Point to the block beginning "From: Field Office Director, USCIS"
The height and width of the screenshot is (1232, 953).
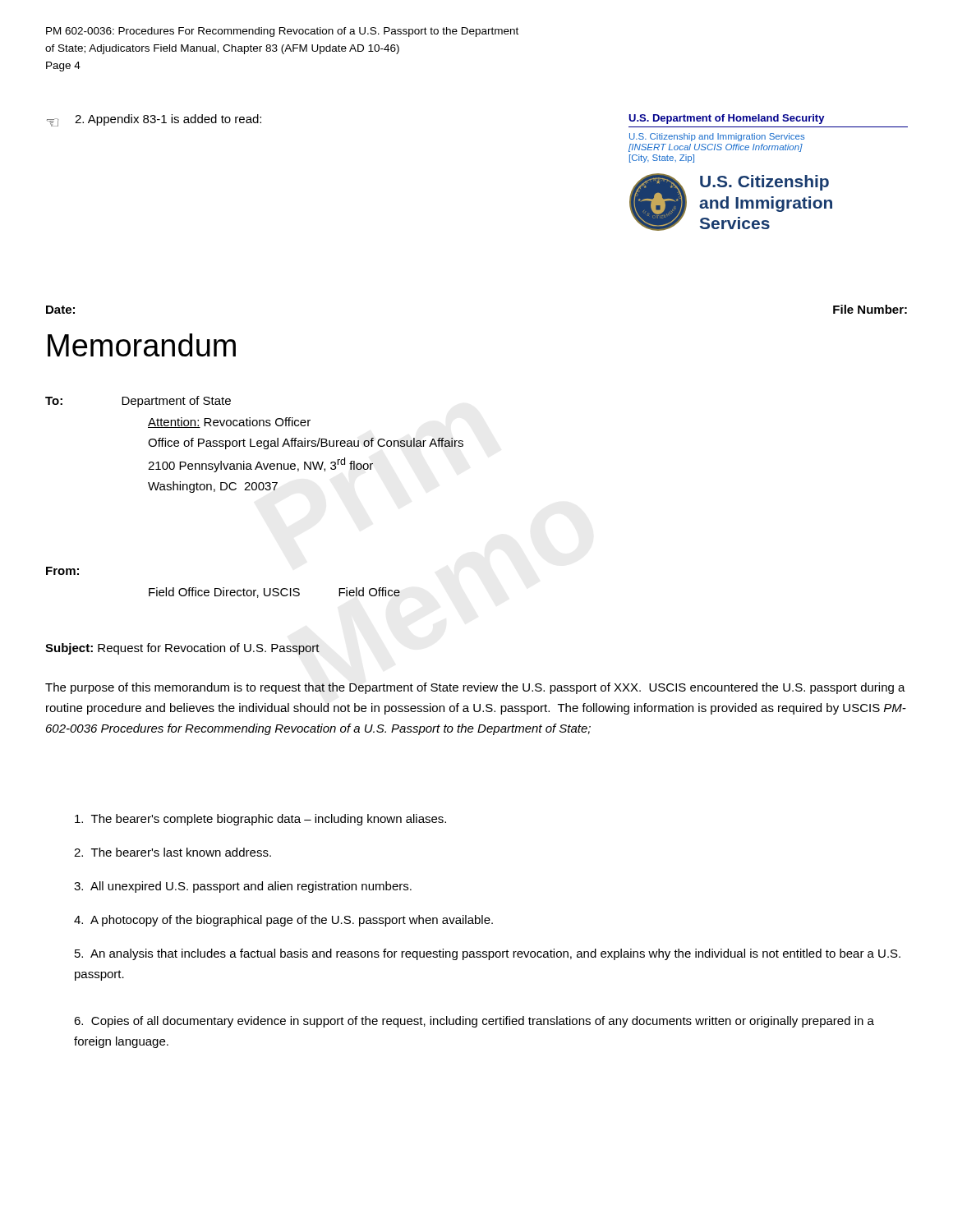[62, 571]
